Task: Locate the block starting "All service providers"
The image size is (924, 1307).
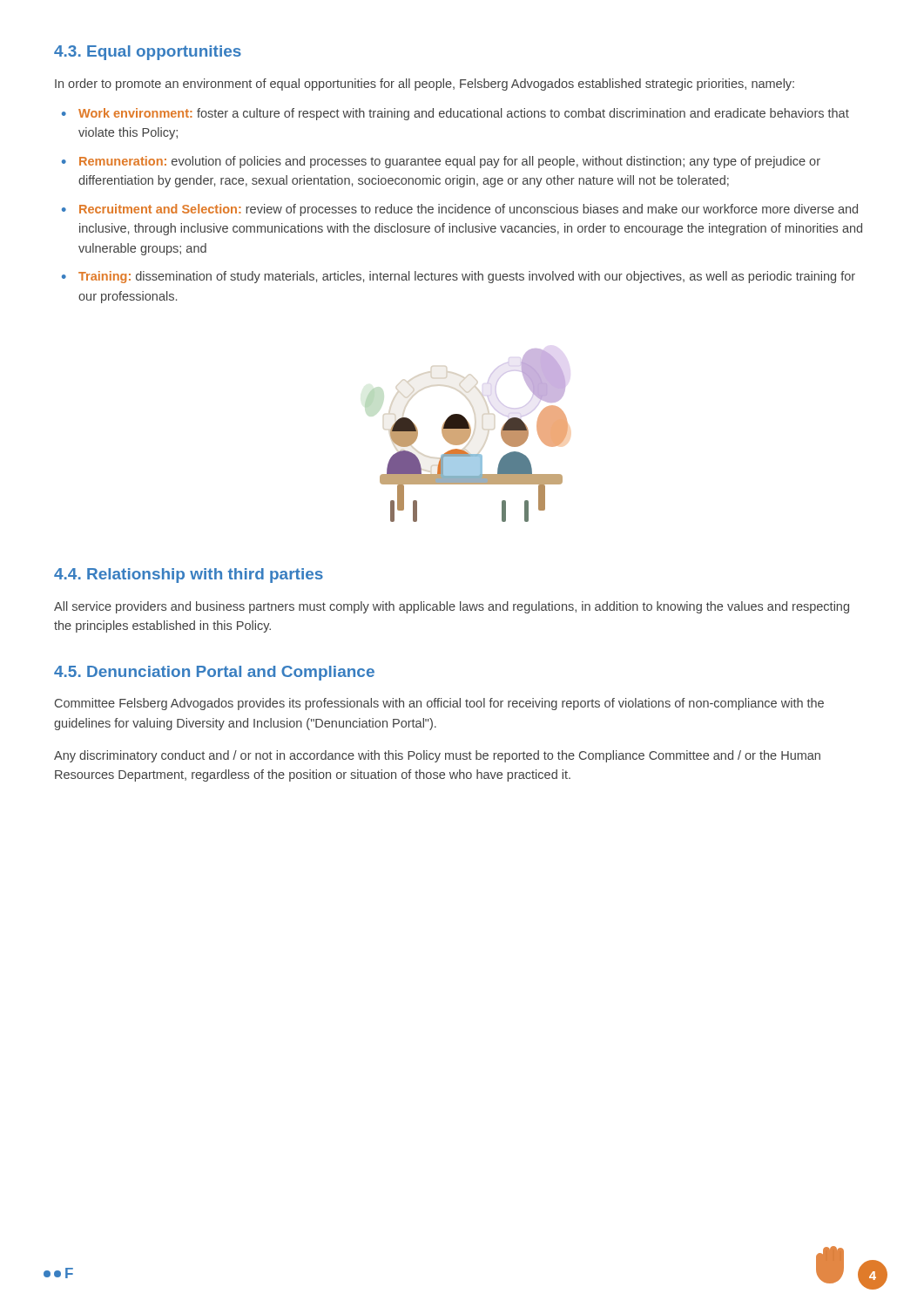Action: (462, 616)
